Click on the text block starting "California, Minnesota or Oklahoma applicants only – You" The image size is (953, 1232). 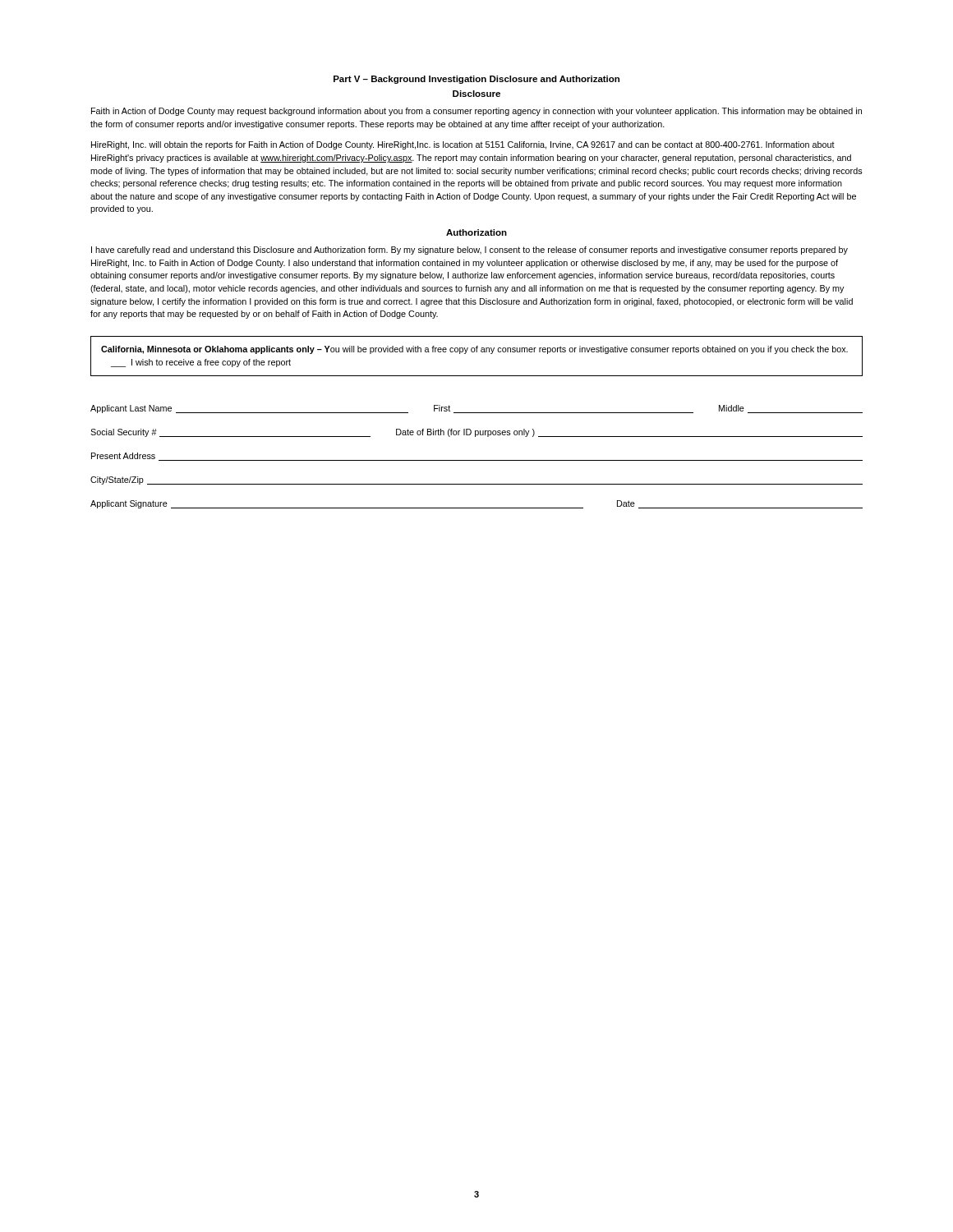coord(475,355)
